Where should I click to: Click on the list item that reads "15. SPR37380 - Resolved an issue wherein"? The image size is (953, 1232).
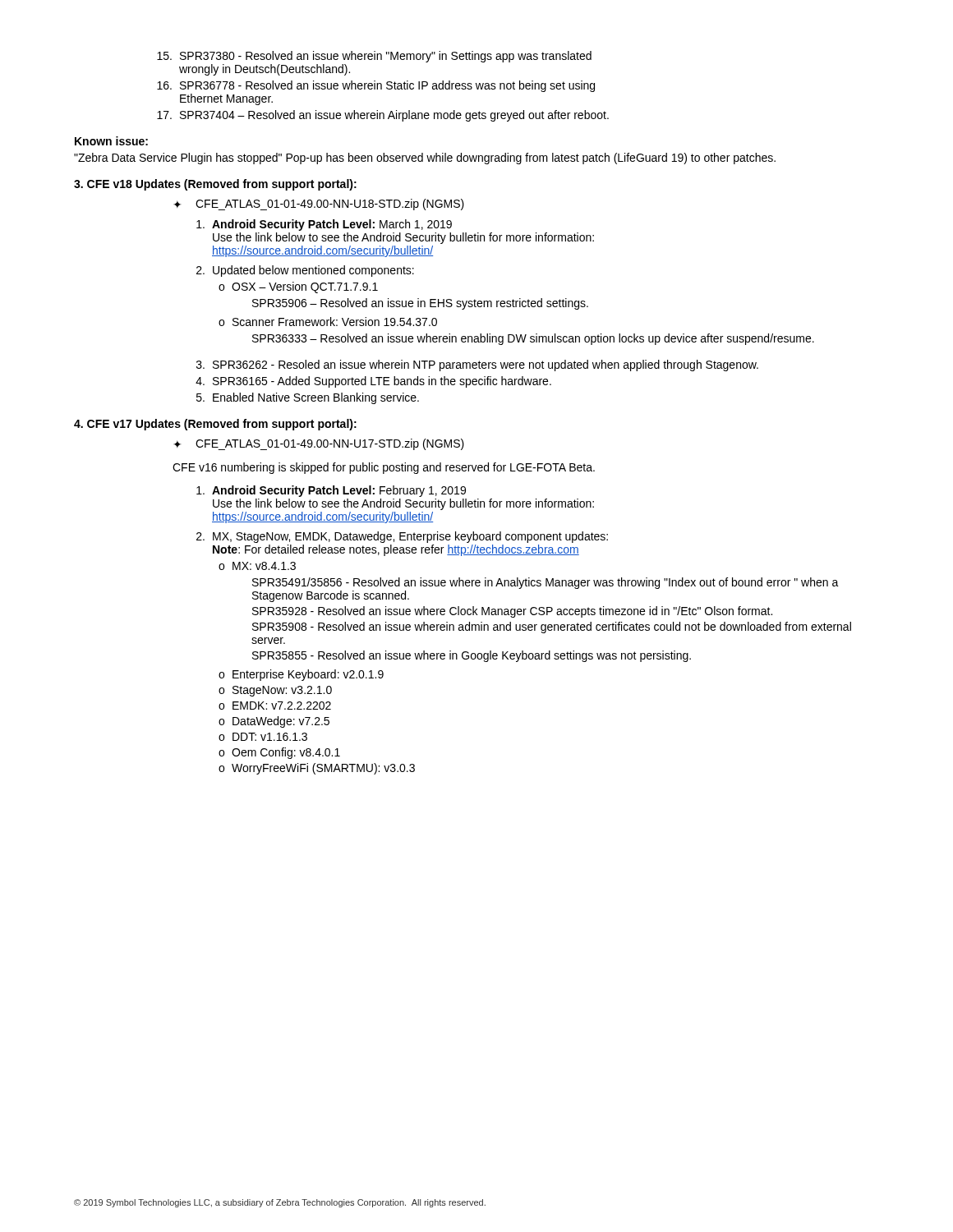pyautogui.click(x=509, y=62)
